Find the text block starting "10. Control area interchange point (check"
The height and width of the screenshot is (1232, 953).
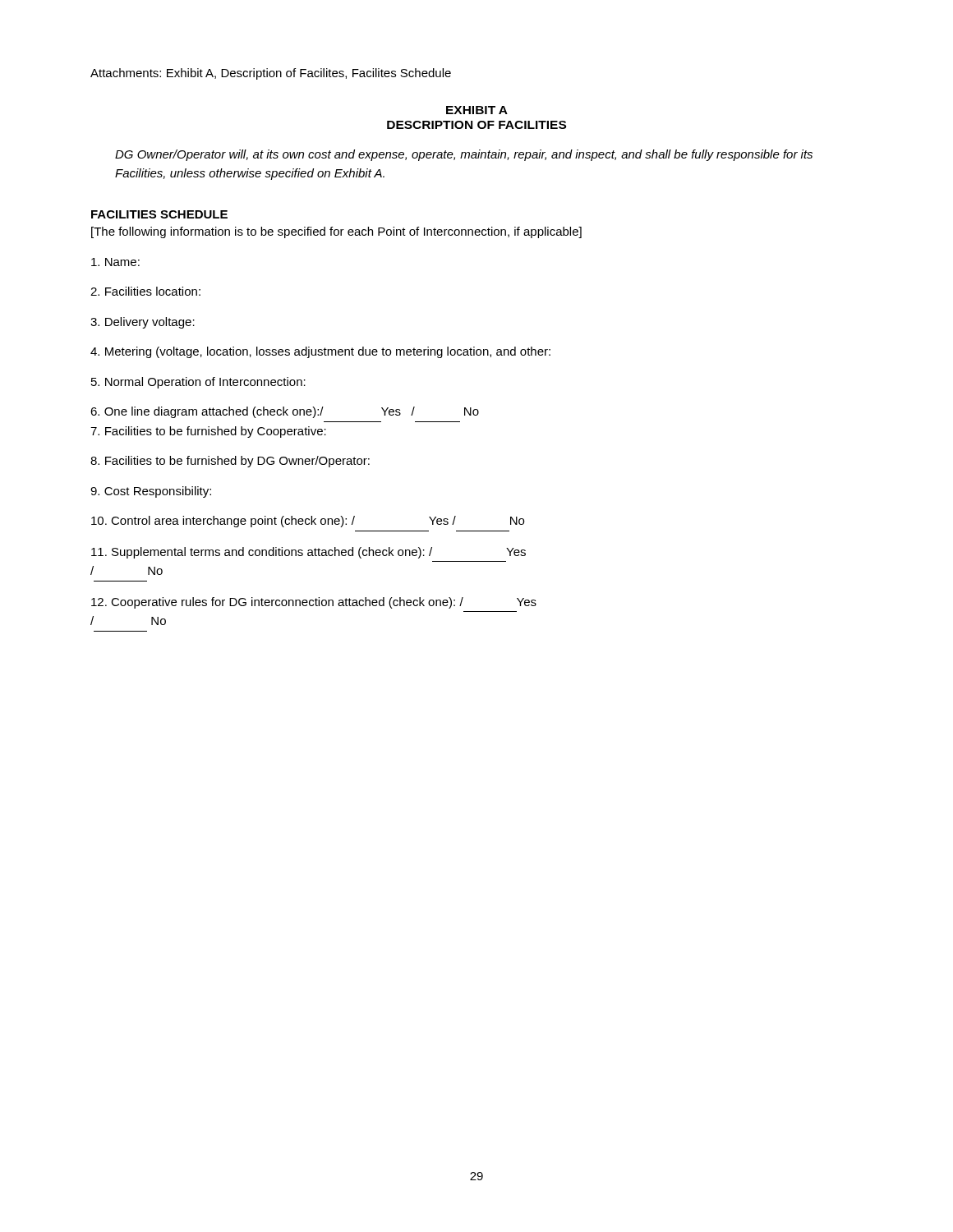(308, 521)
